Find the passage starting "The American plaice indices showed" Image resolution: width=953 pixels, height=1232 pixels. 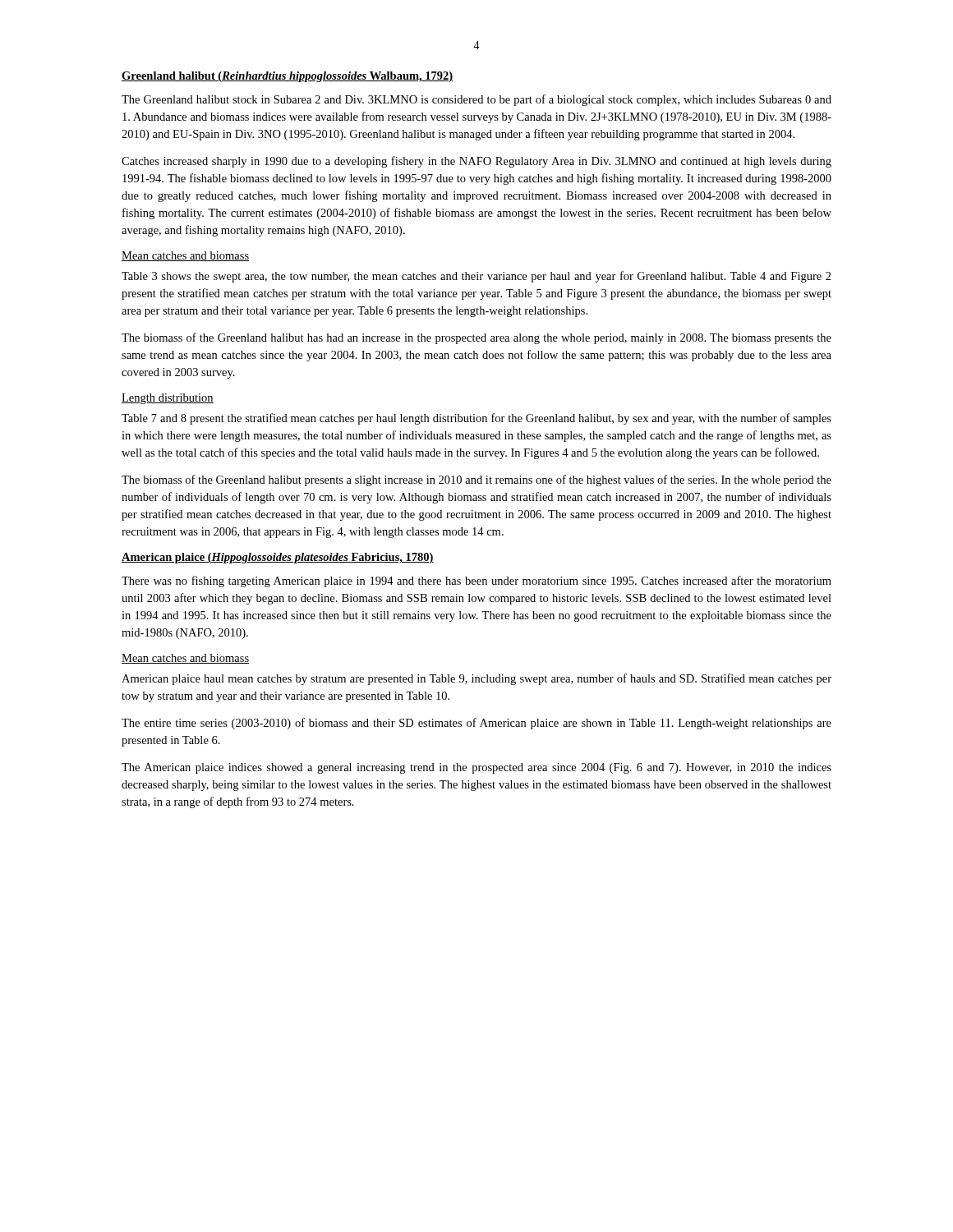tap(476, 785)
